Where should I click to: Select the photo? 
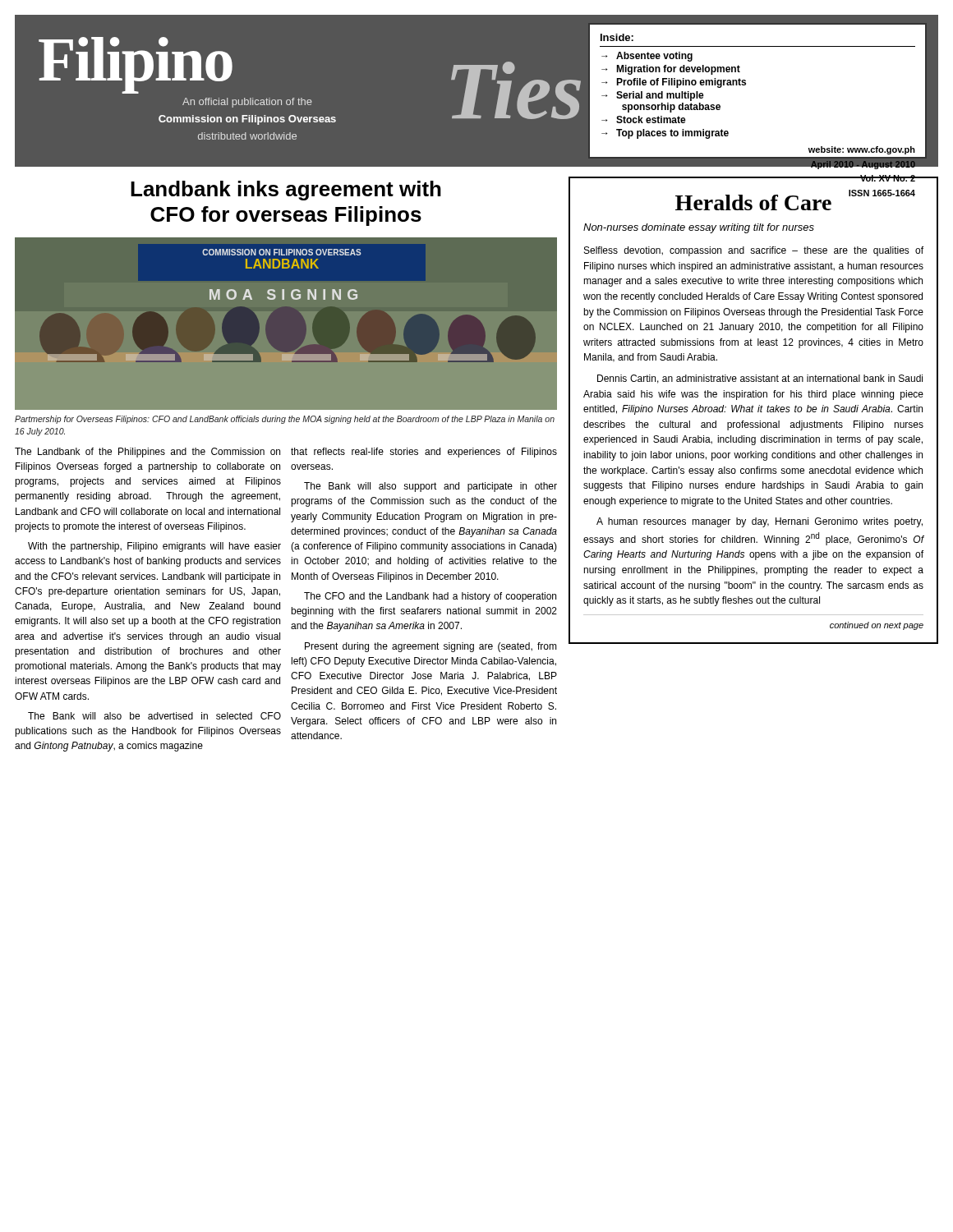pyautogui.click(x=286, y=324)
